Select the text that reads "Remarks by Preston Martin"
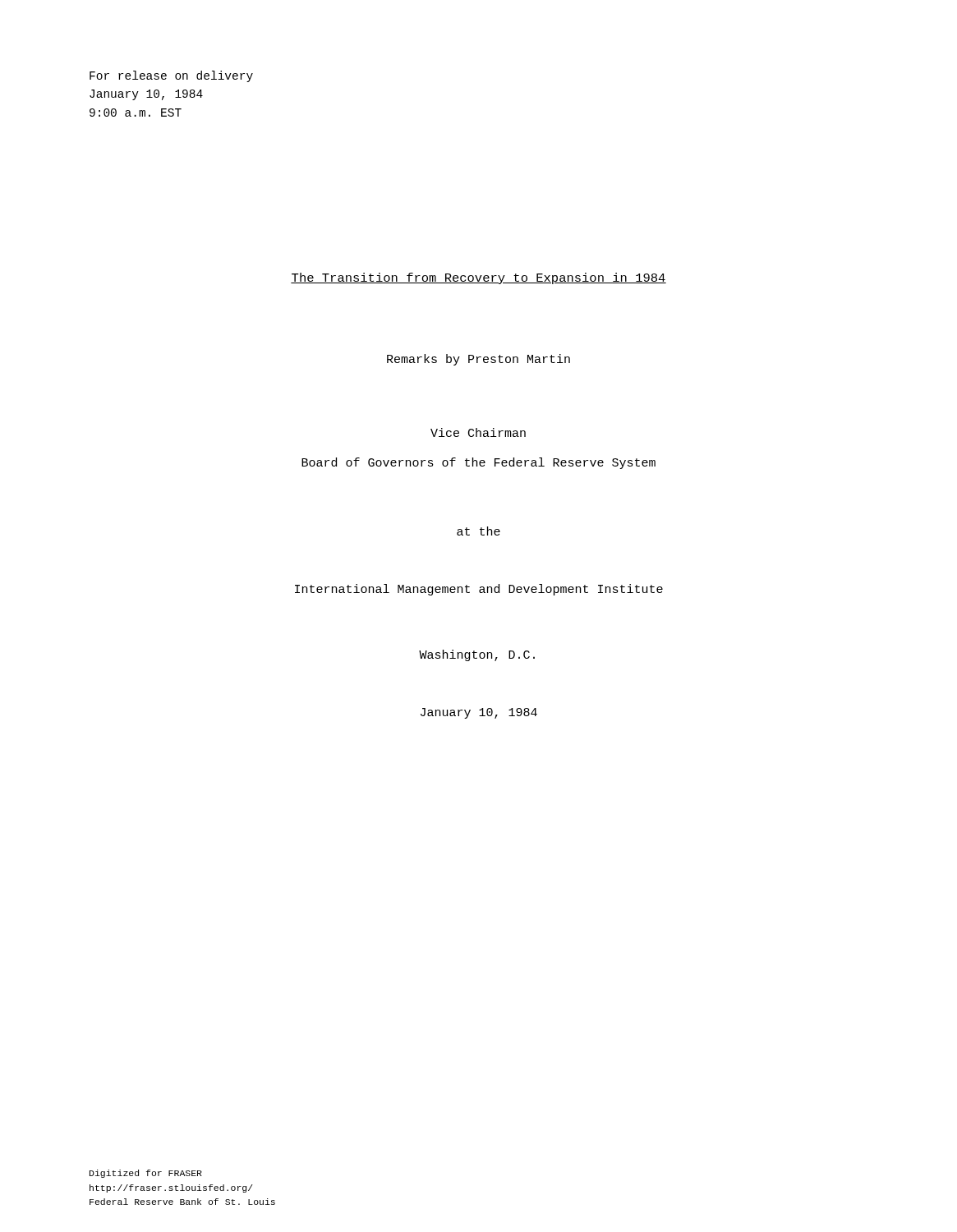The image size is (957, 1232). coord(478,360)
